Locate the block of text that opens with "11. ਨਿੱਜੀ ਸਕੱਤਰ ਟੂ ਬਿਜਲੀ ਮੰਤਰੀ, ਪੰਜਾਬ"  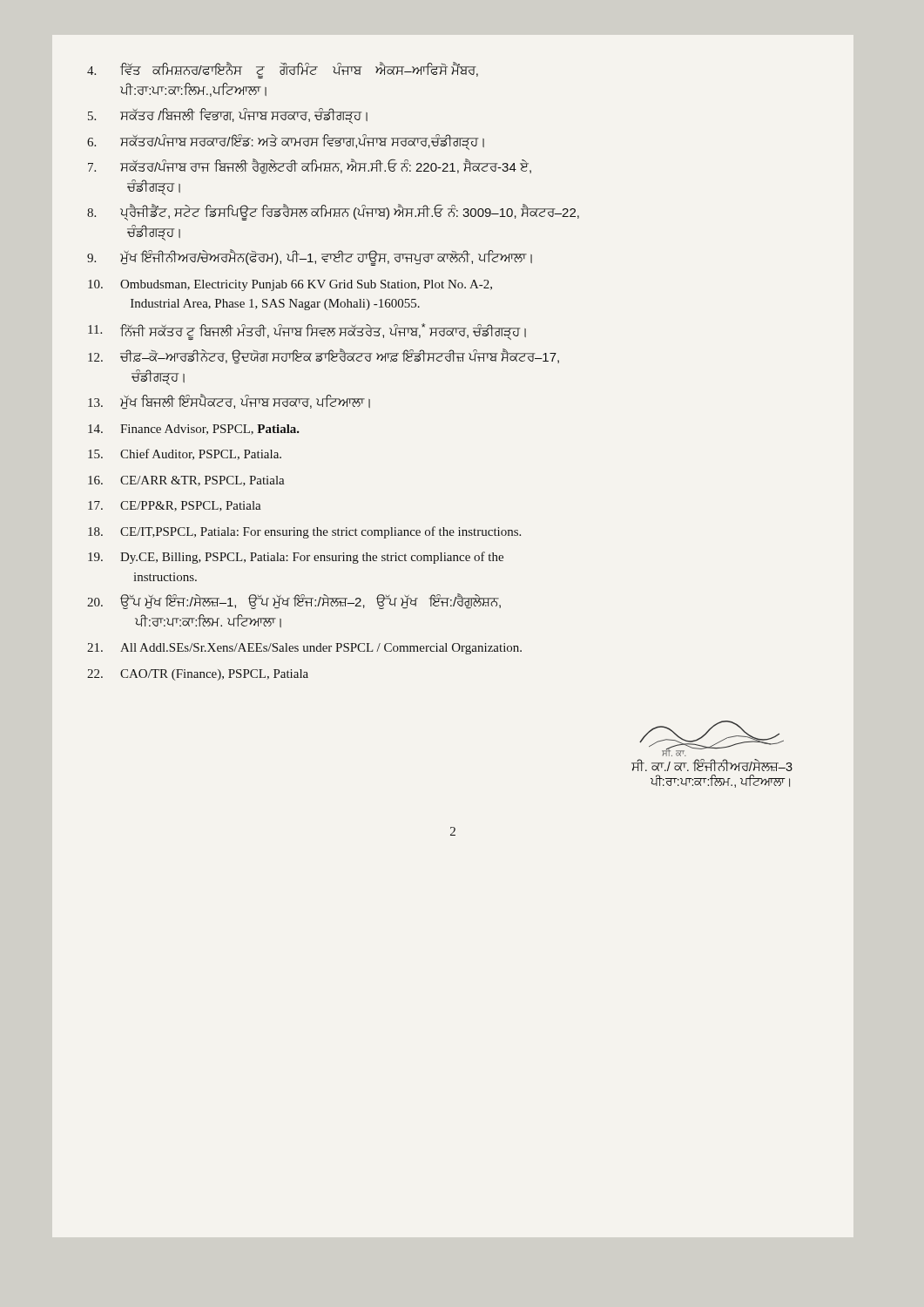pos(453,330)
